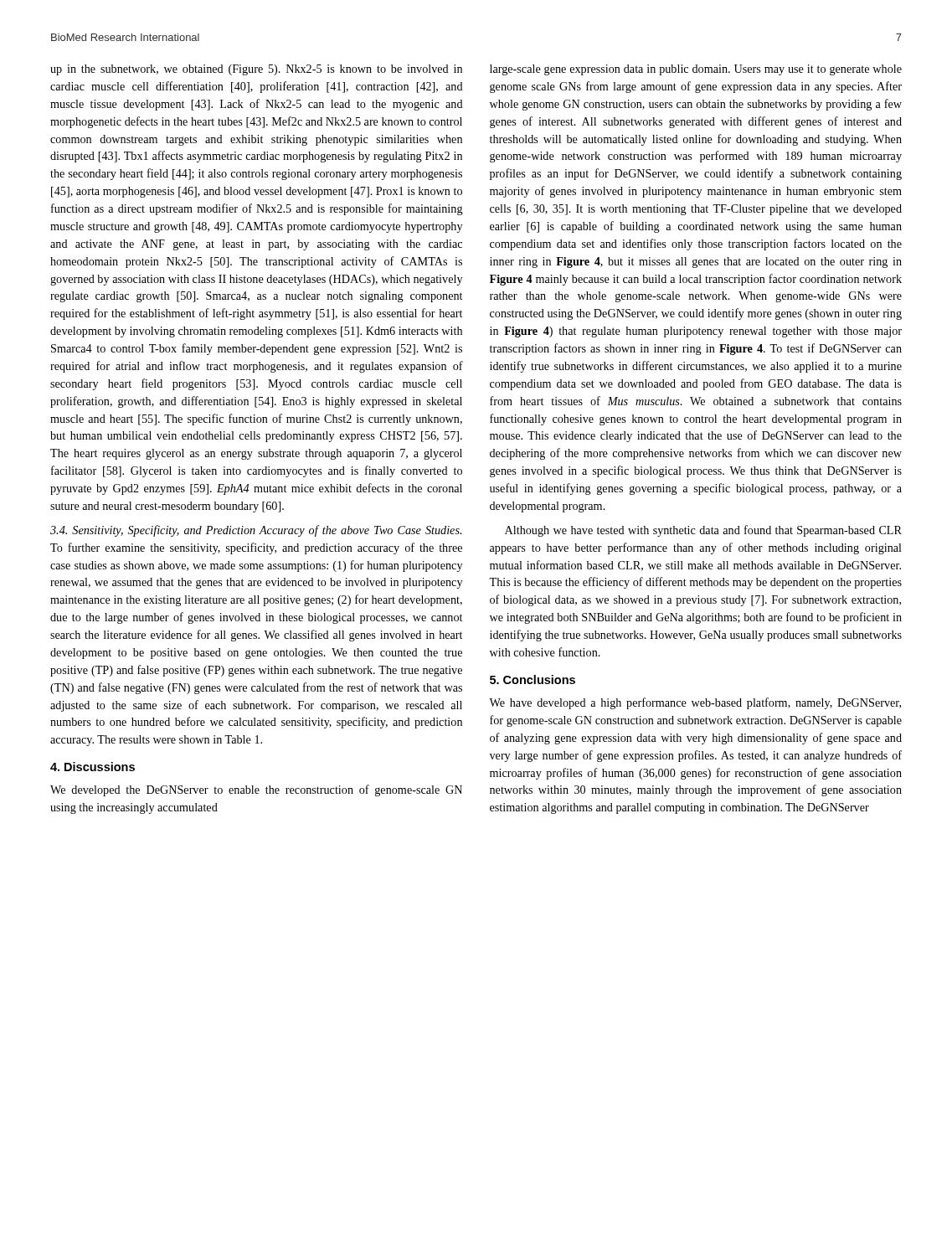Screen dimensions: 1256x952
Task: Locate the text block with the text "We developed the DeGNServer"
Action: coord(256,799)
